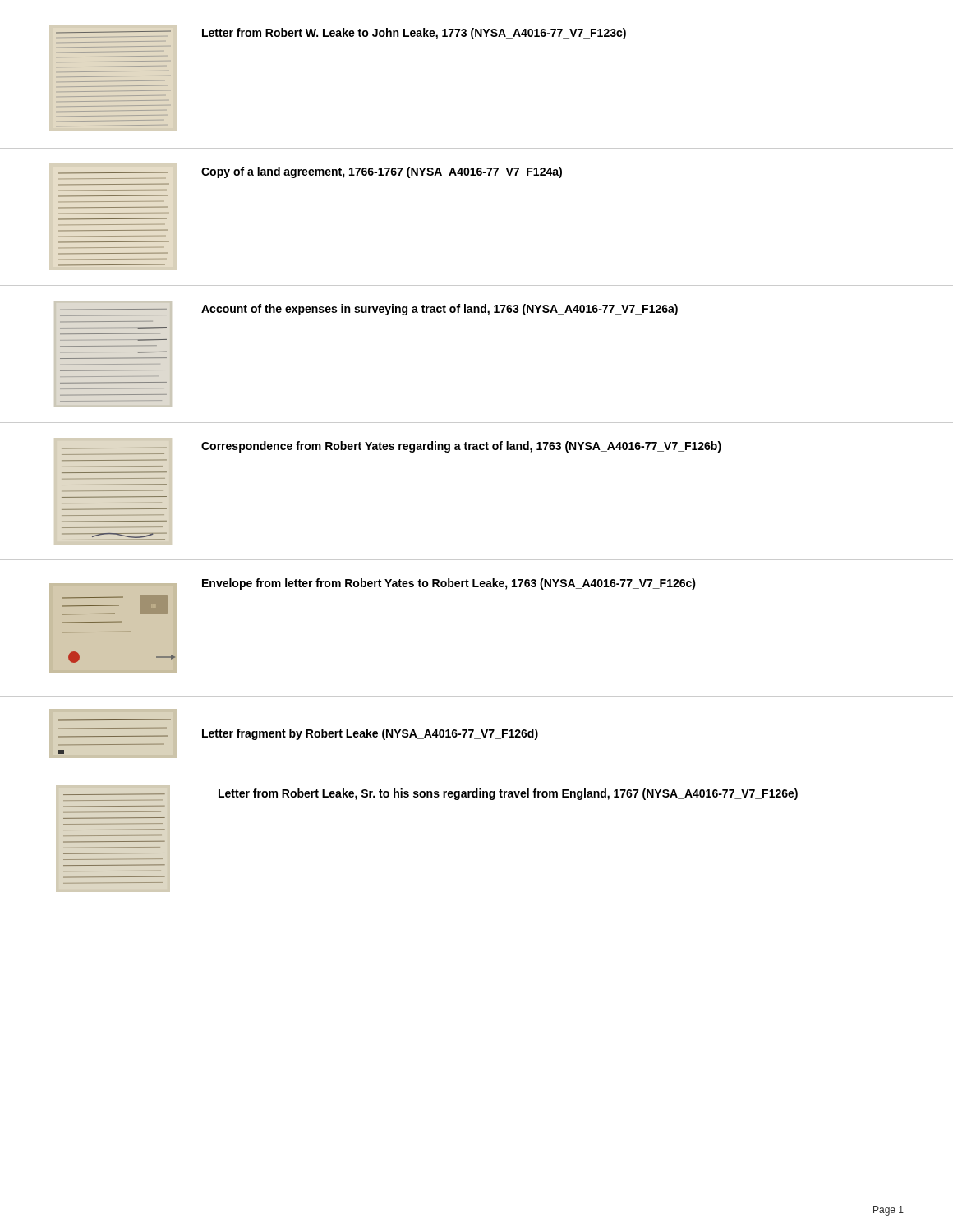Point to the text block starting "Correspondence from Robert Yates regarding"
The width and height of the screenshot is (953, 1232).
(461, 446)
